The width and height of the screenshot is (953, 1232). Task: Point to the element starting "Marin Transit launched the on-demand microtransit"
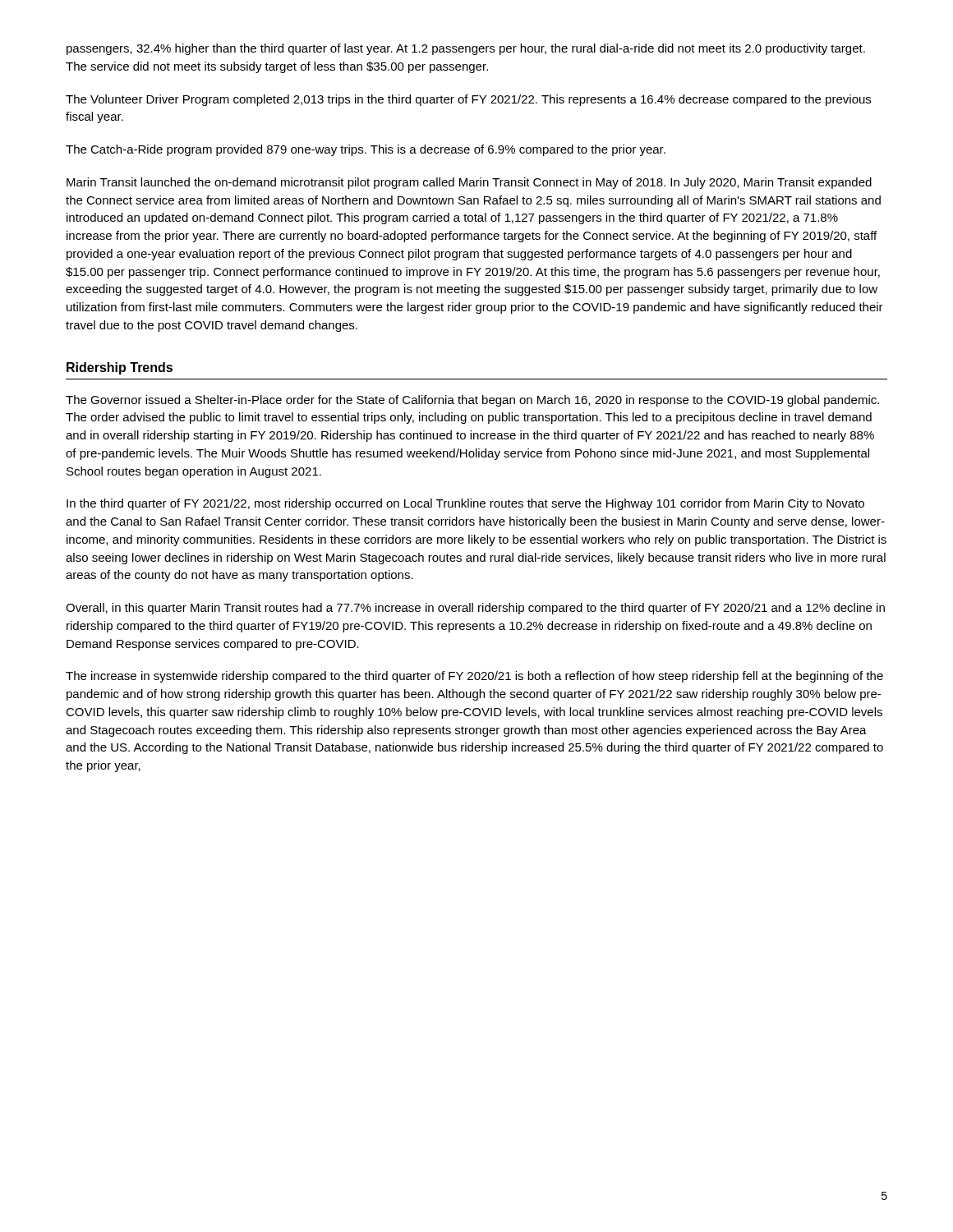point(474,253)
